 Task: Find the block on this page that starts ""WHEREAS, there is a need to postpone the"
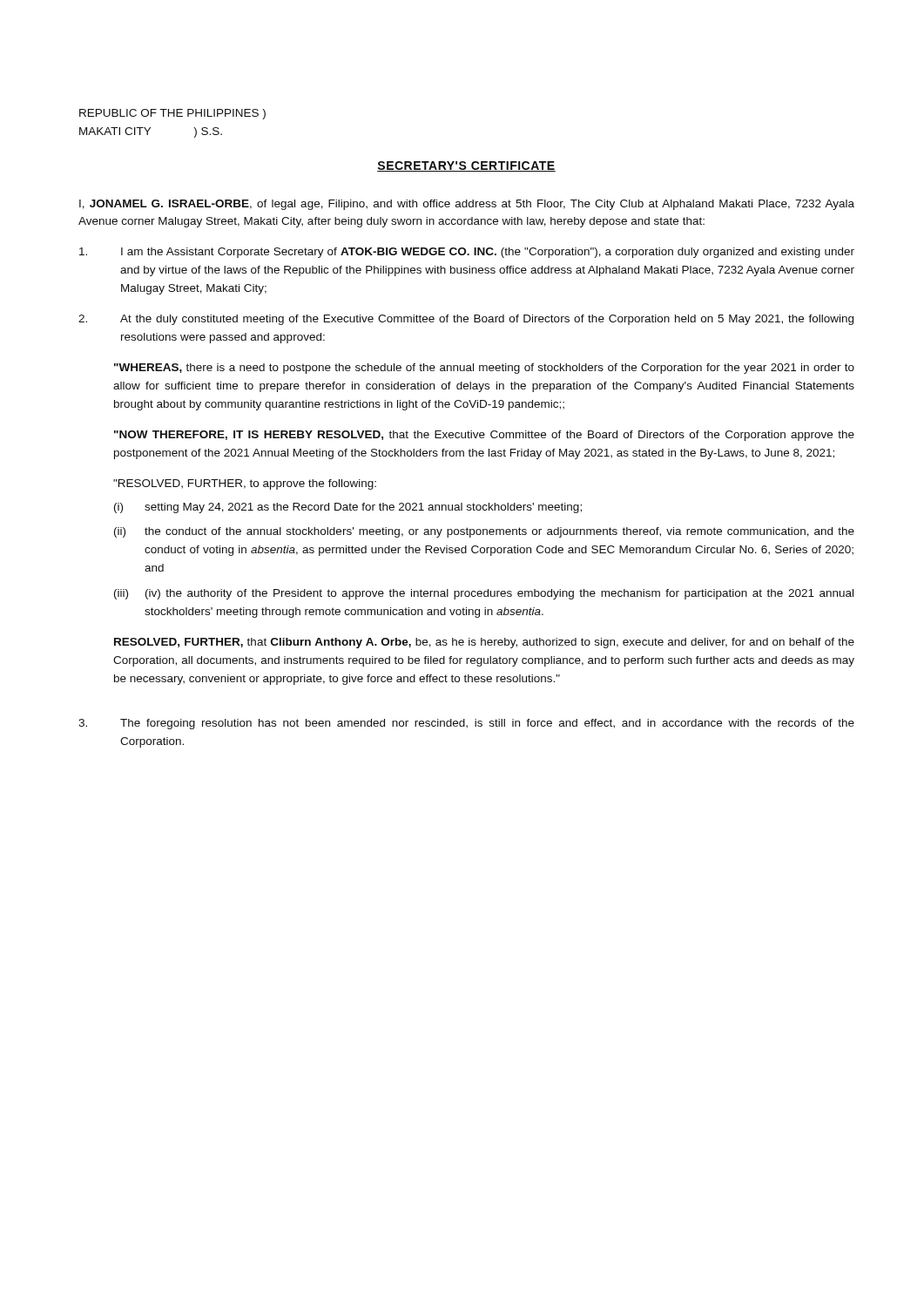click(x=484, y=385)
